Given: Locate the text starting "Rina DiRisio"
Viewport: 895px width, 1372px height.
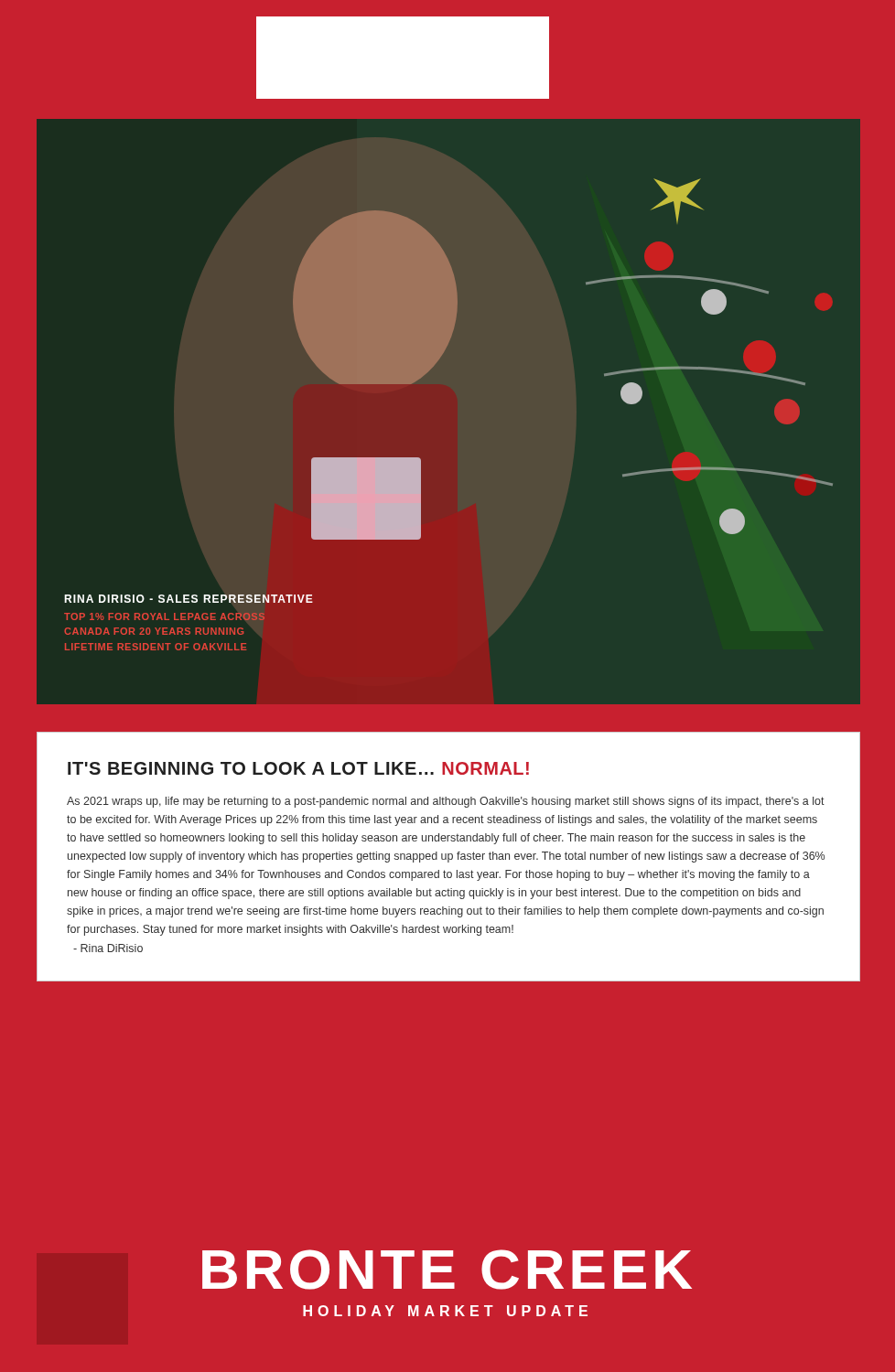Looking at the screenshot, I should click(105, 949).
